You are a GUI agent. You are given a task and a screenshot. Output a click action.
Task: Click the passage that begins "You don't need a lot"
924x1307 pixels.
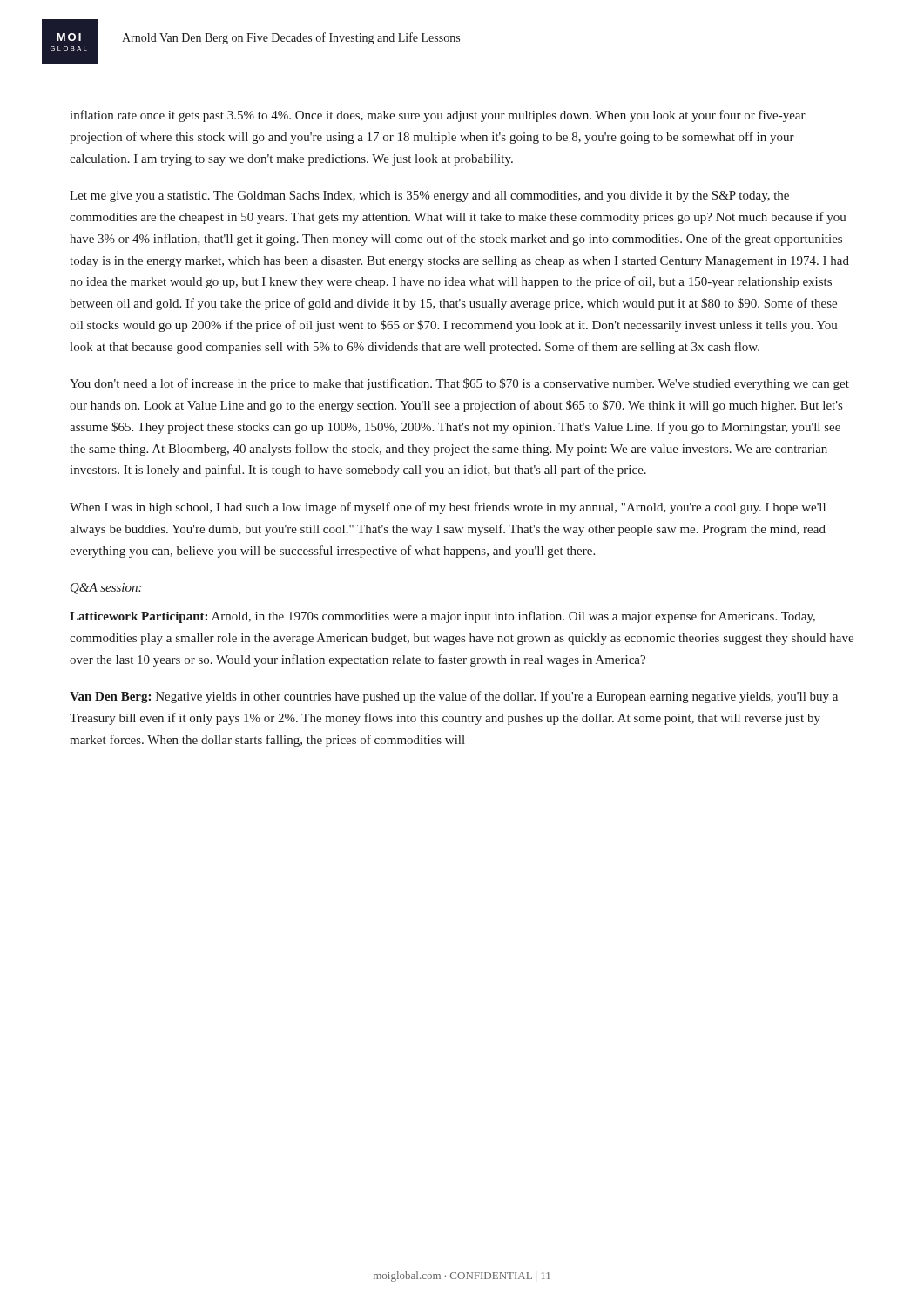[x=459, y=427]
